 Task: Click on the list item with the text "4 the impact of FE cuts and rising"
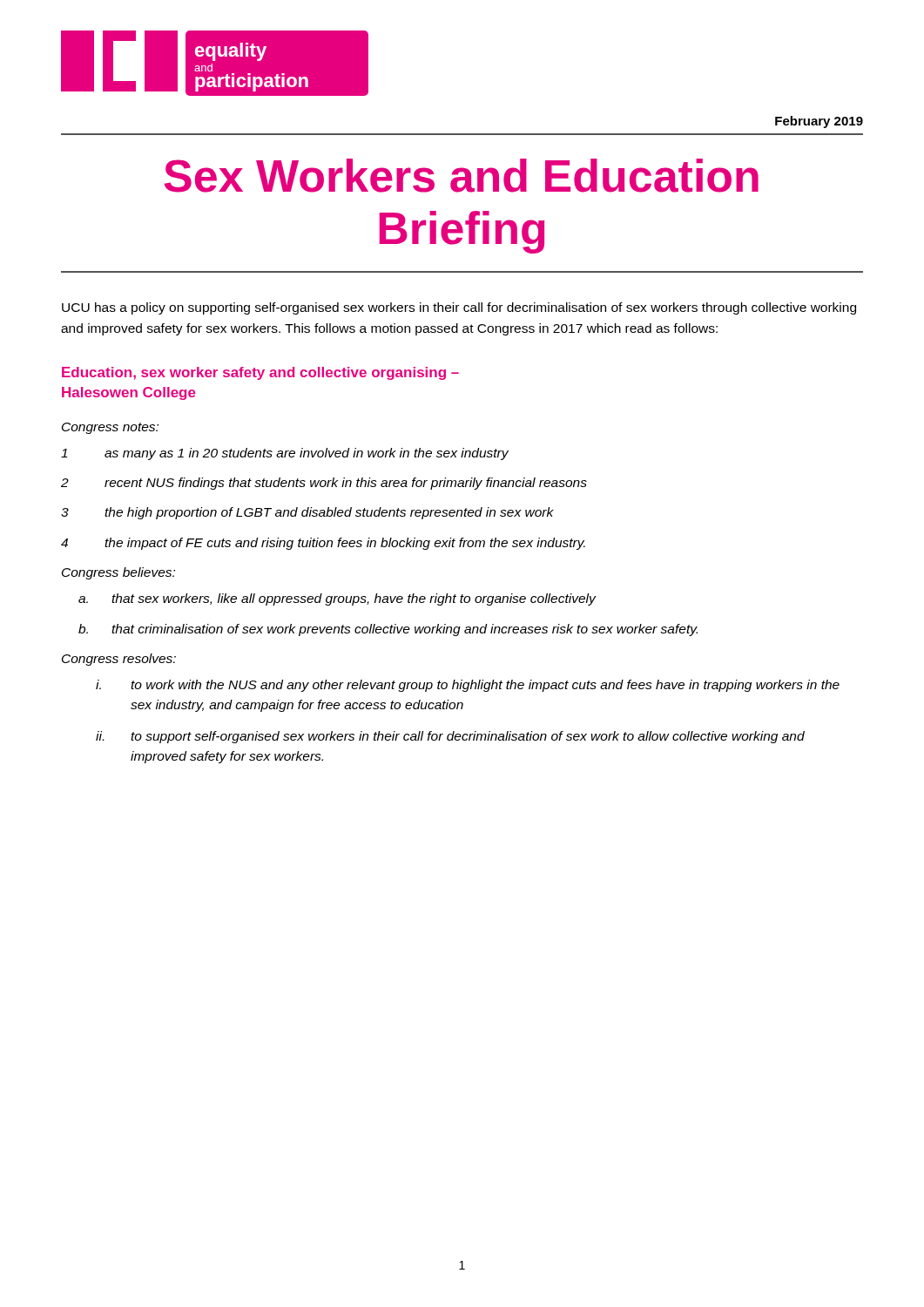pyautogui.click(x=462, y=543)
